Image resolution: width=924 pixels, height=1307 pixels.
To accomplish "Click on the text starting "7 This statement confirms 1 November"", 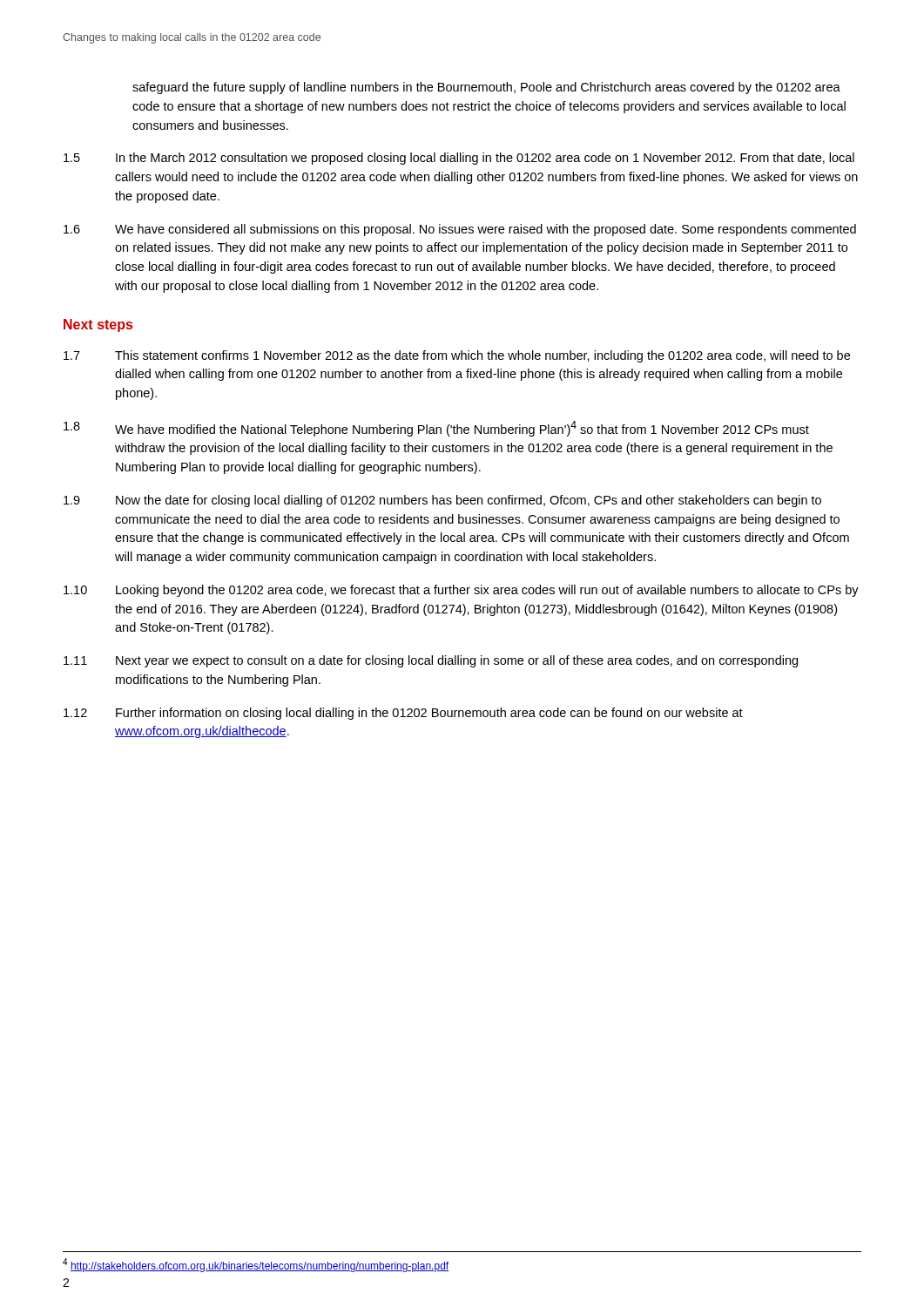I will click(x=462, y=375).
